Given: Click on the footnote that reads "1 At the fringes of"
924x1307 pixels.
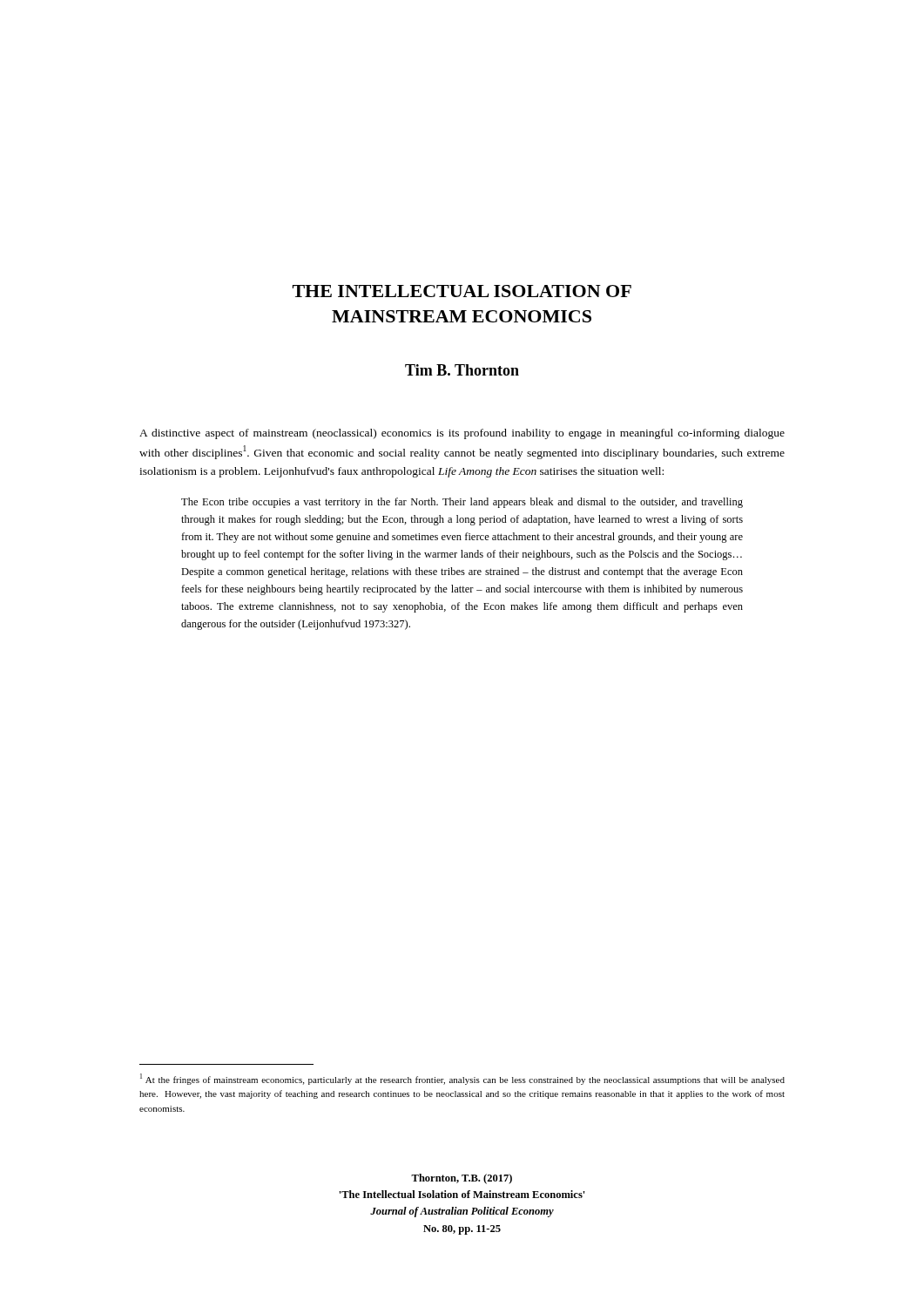Looking at the screenshot, I should pos(462,1093).
